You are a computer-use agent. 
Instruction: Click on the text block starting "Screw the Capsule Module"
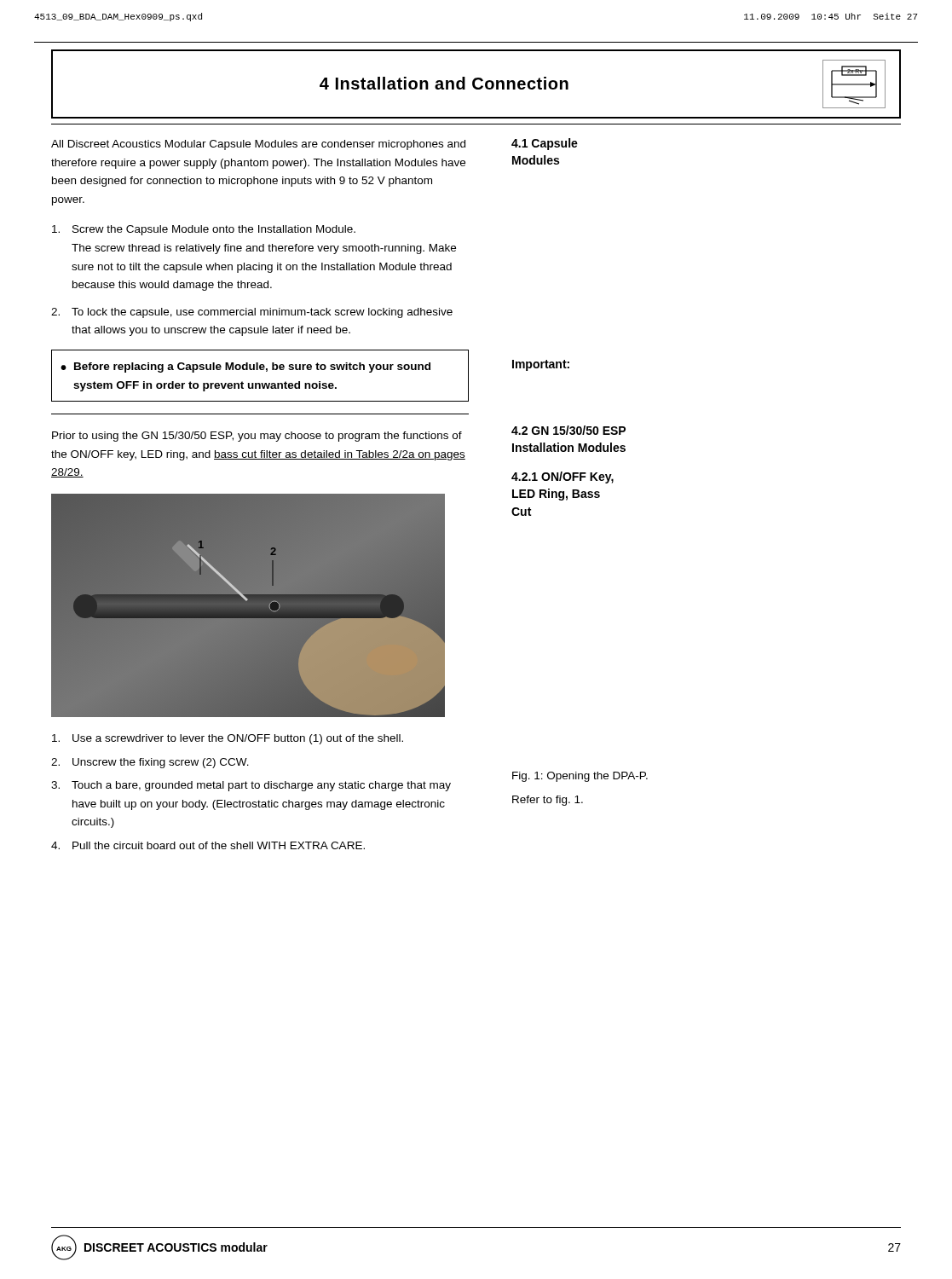[x=260, y=257]
